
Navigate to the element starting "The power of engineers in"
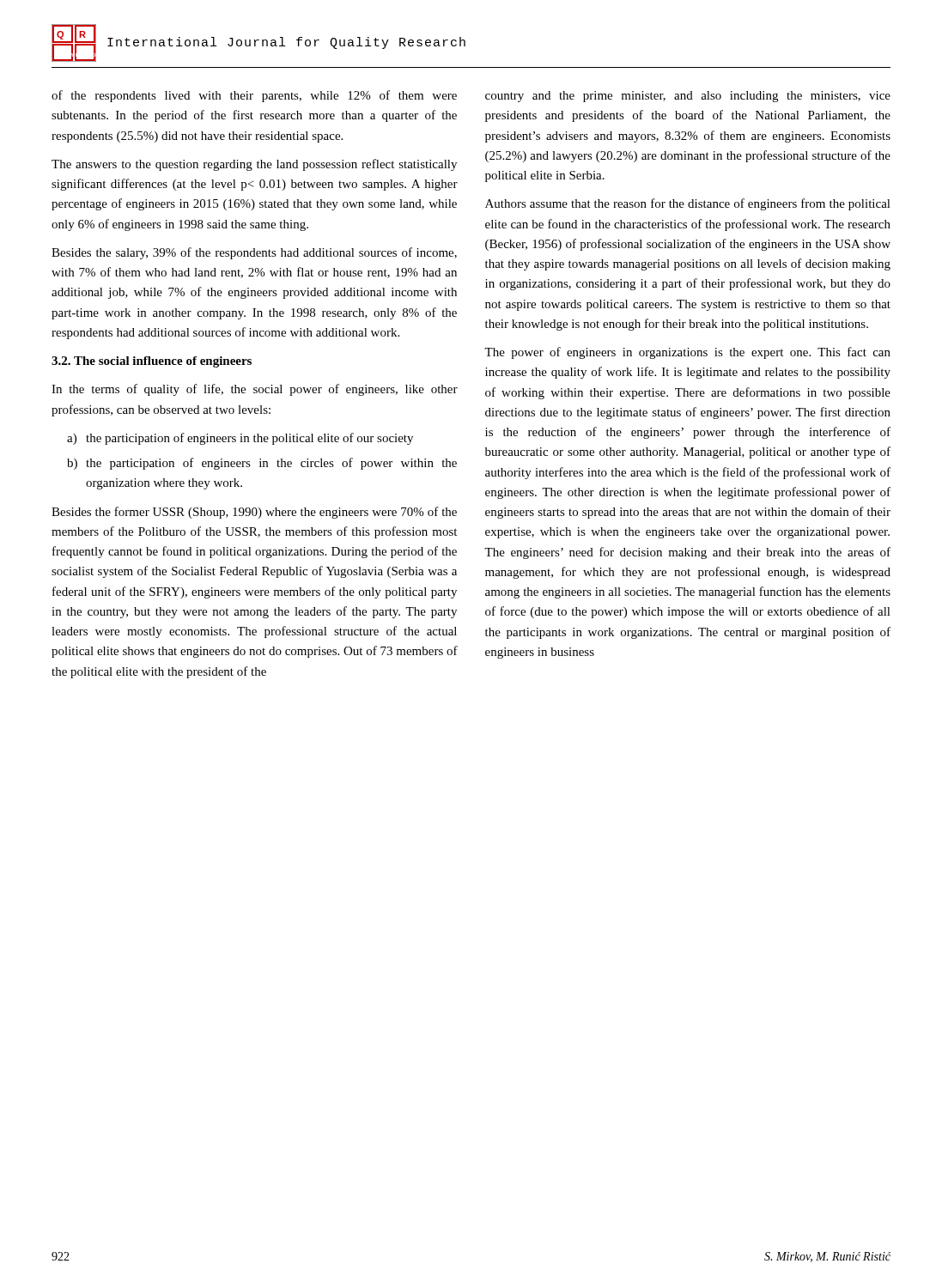pos(688,502)
